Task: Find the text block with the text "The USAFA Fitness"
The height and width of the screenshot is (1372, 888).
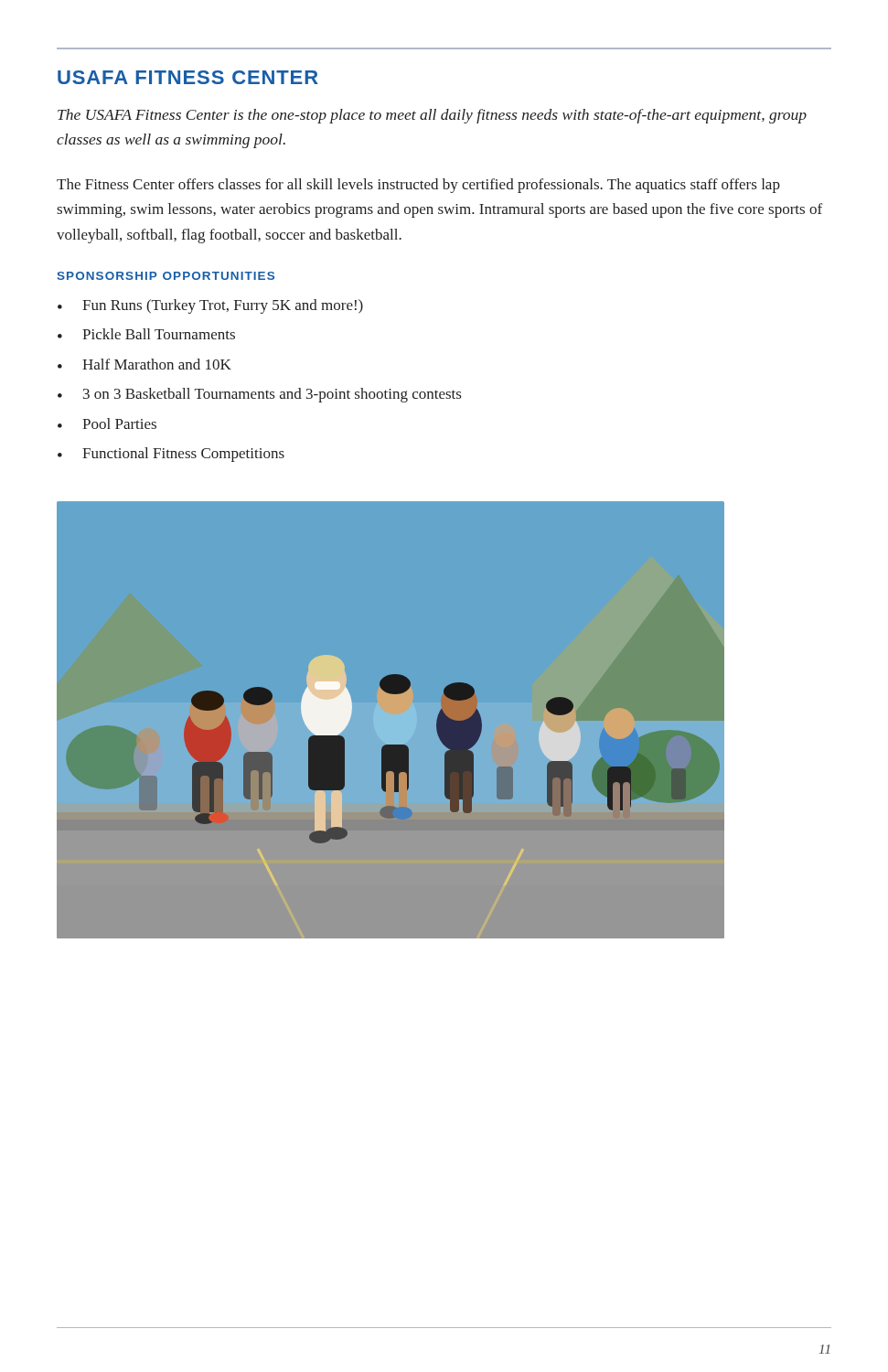Action: pos(432,127)
